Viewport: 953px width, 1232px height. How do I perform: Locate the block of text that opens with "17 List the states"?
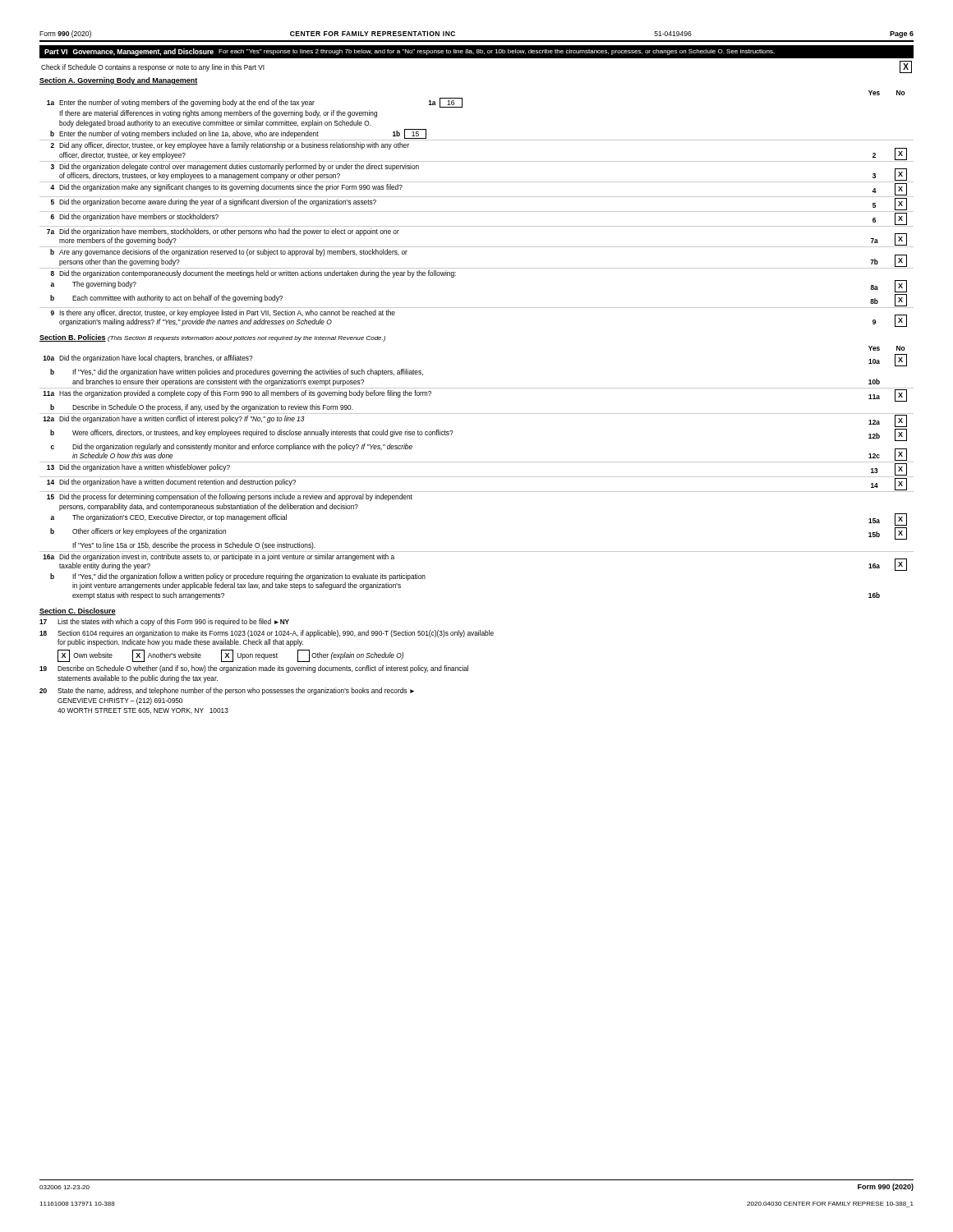[164, 622]
